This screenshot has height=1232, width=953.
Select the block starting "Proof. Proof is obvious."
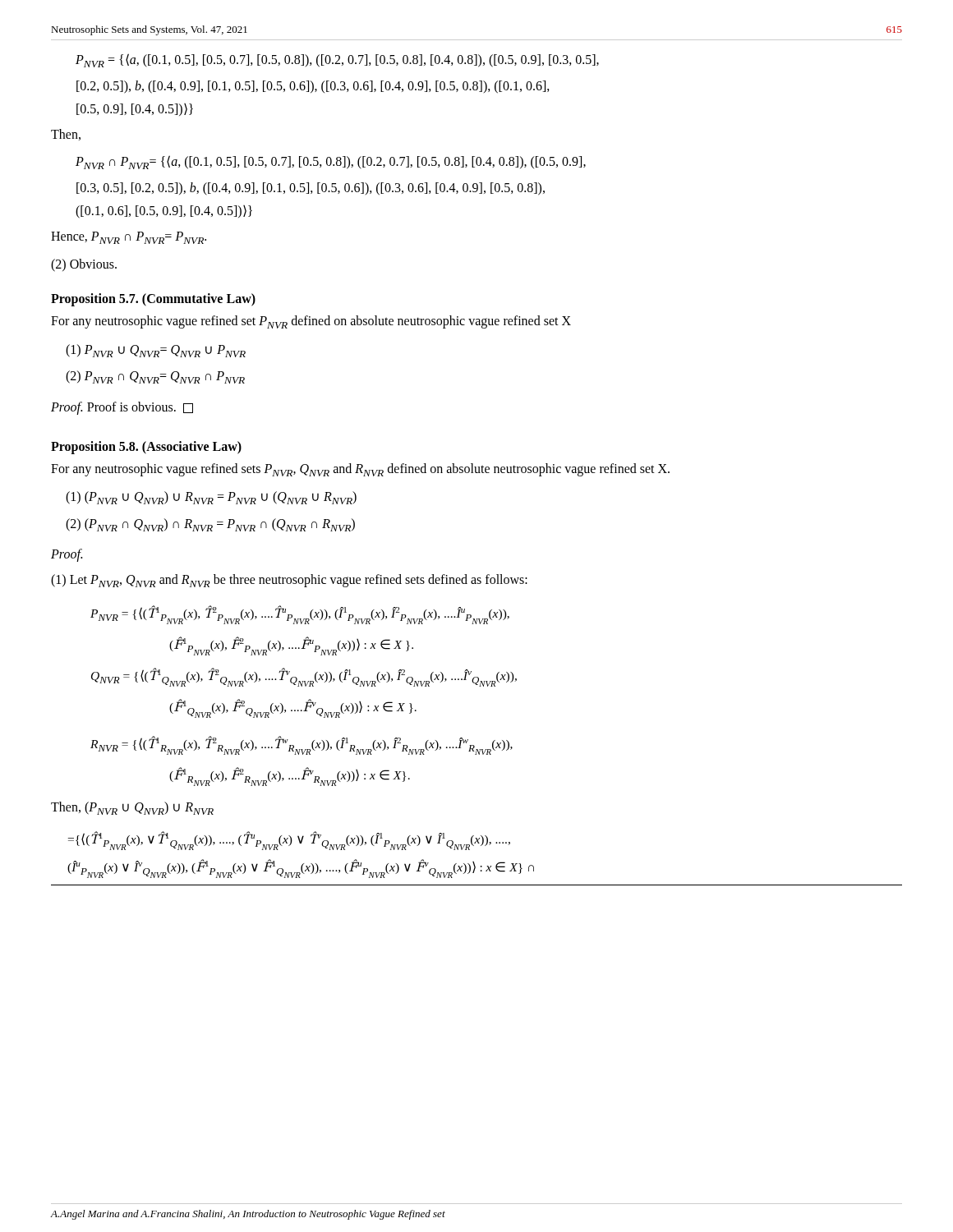click(x=122, y=407)
